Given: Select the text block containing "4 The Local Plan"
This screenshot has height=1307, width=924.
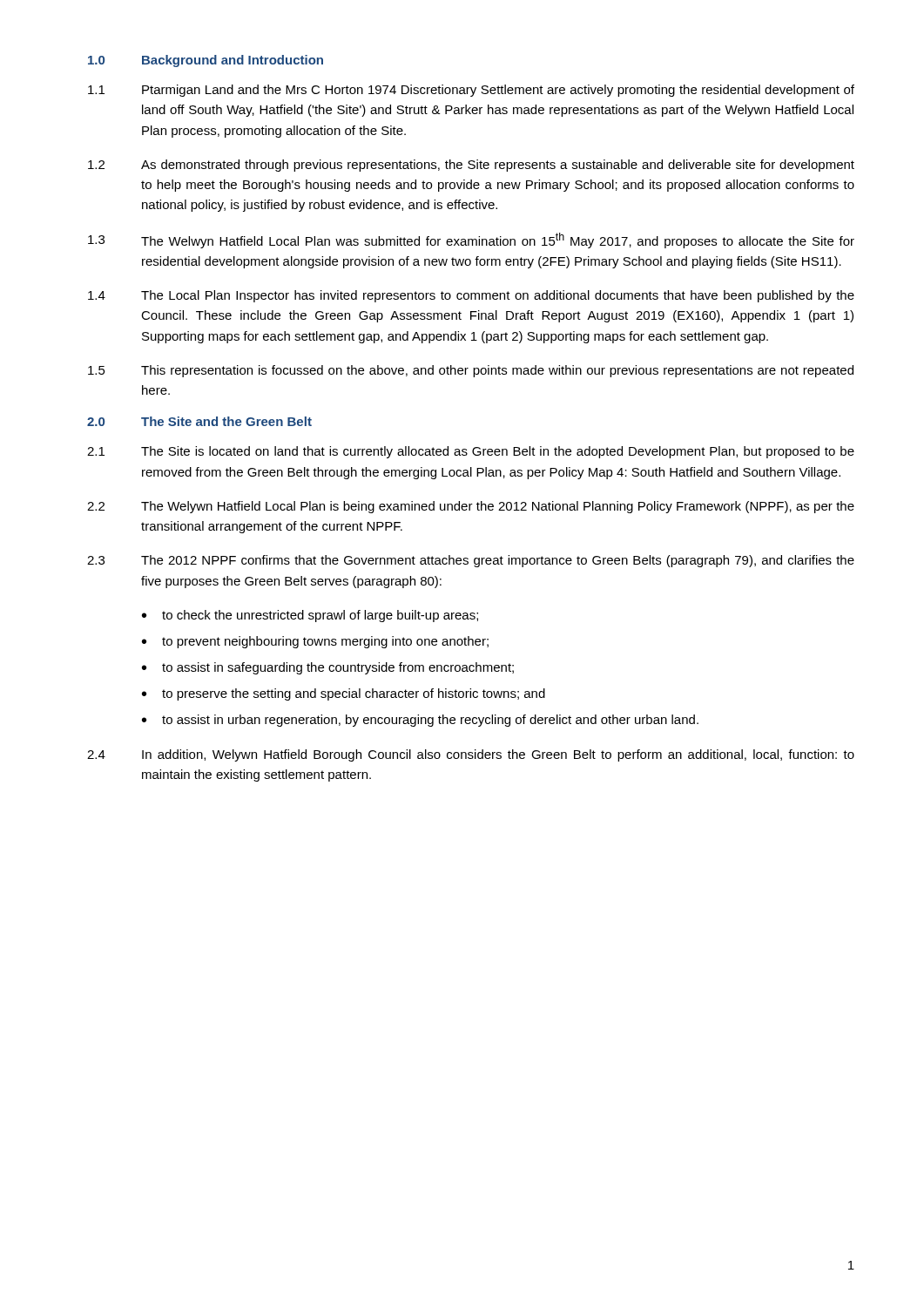Looking at the screenshot, I should coord(471,315).
